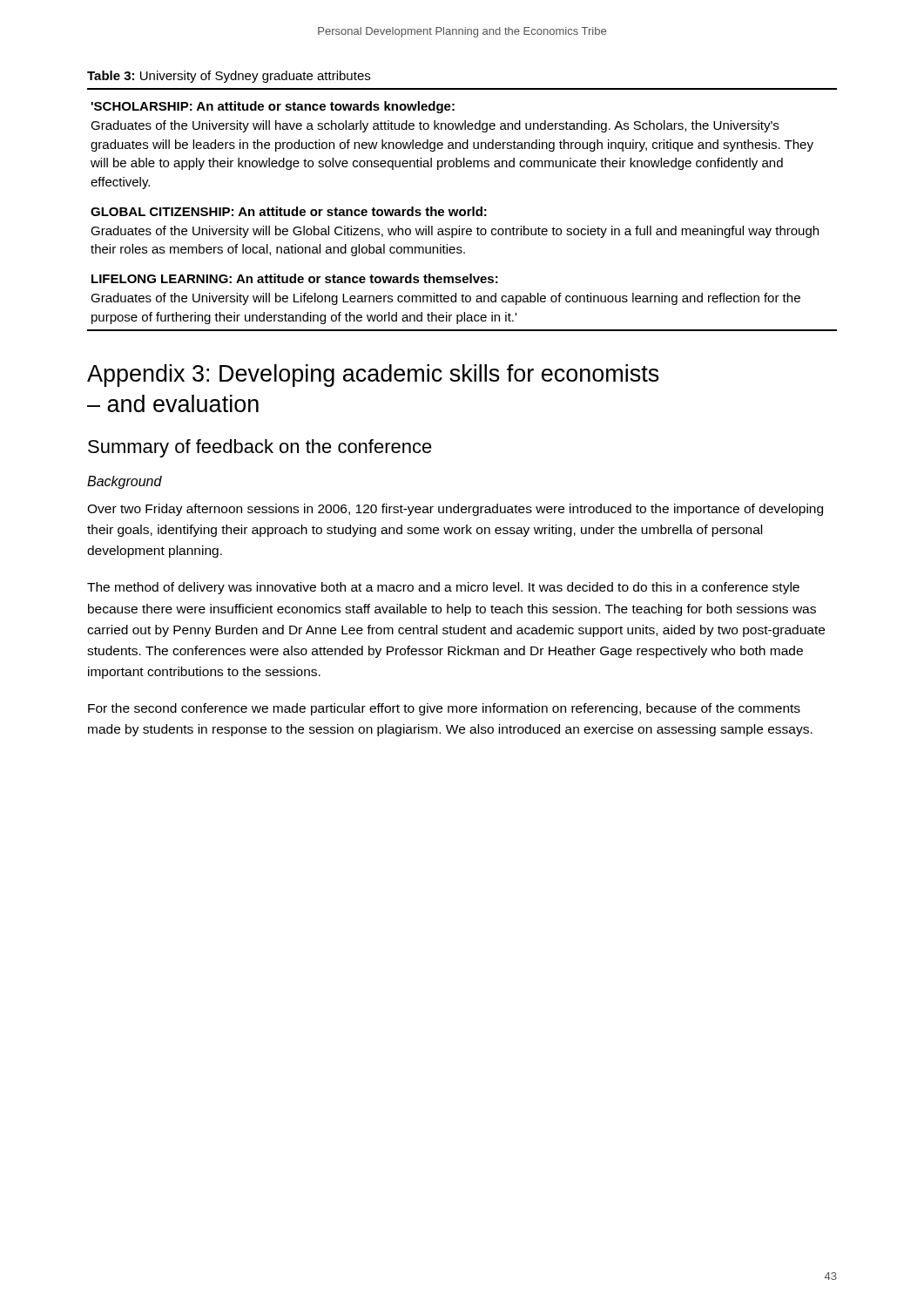This screenshot has height=1307, width=924.
Task: Point to "Table 3: University of Sydney graduate attributes"
Action: 229,75
